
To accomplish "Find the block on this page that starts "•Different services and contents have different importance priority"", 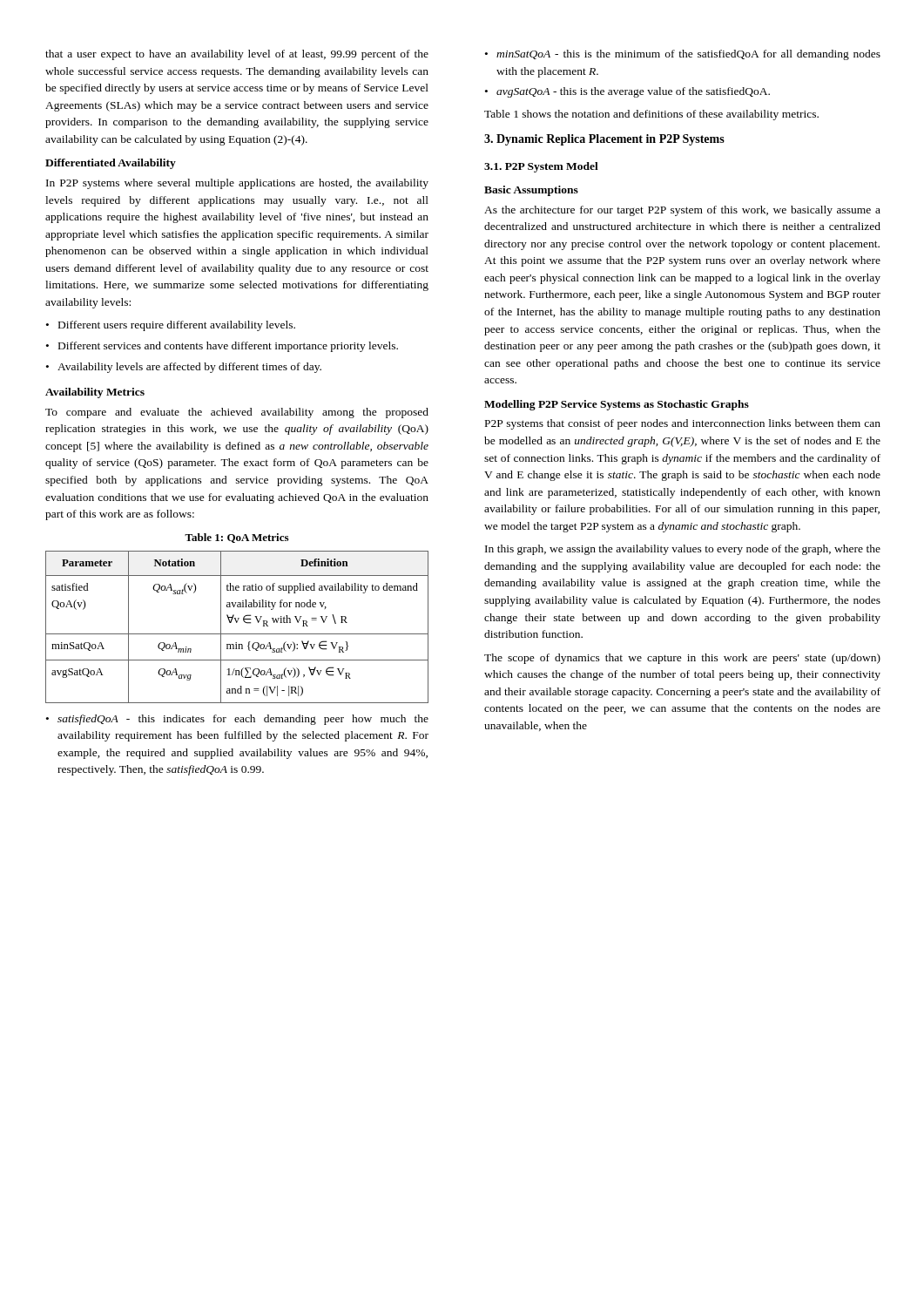I will click(222, 346).
